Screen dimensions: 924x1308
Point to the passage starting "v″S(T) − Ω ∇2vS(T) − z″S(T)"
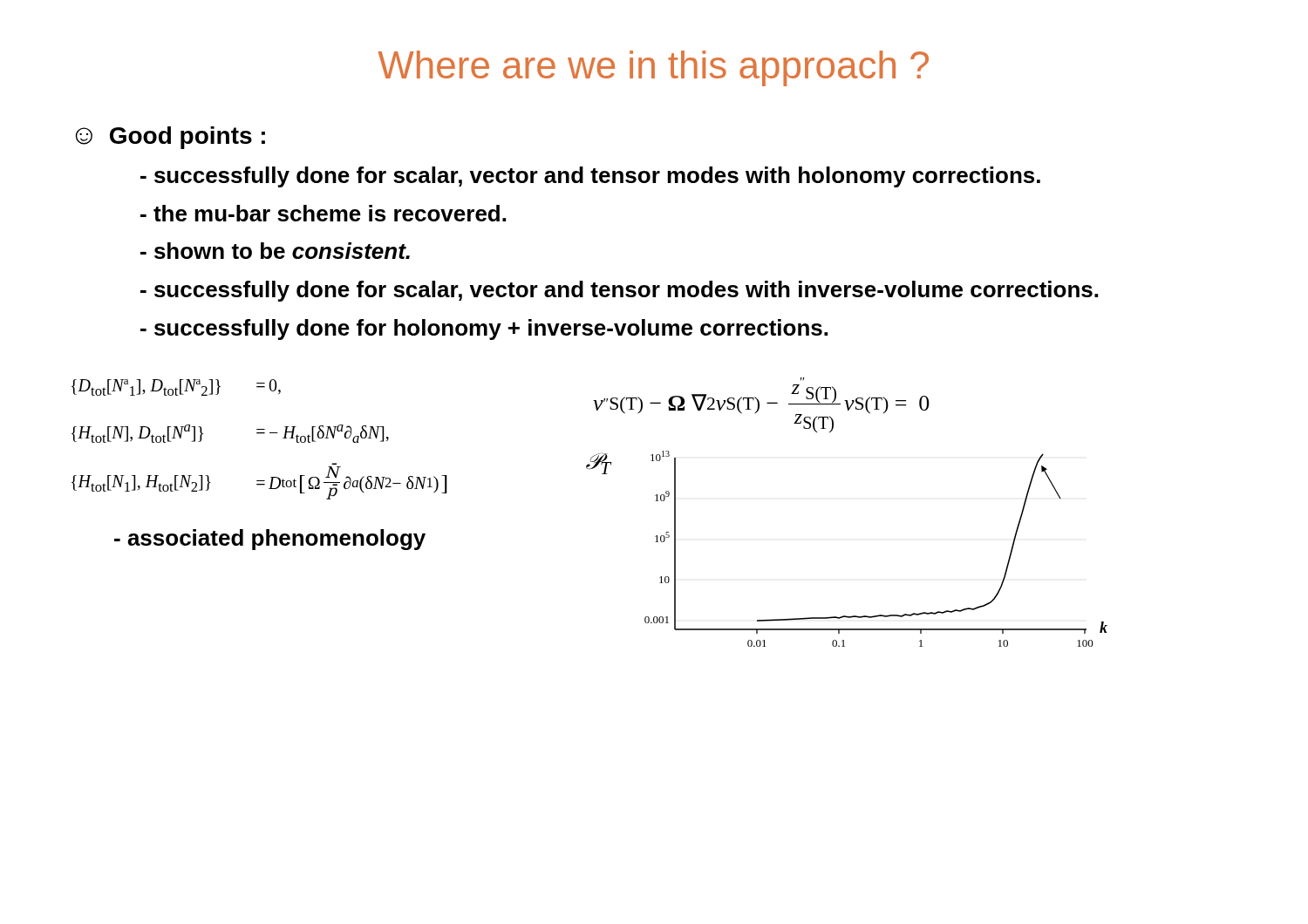(761, 404)
